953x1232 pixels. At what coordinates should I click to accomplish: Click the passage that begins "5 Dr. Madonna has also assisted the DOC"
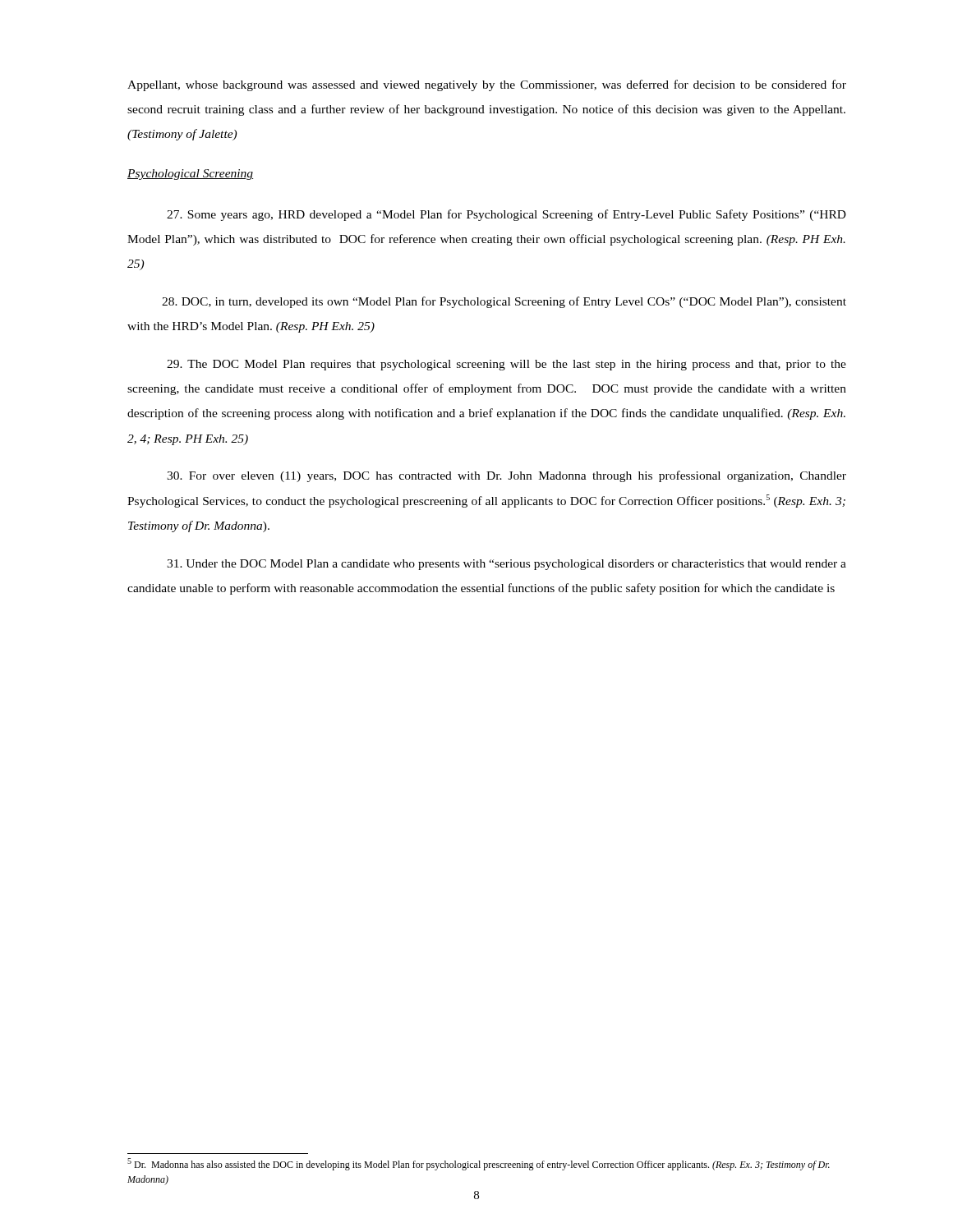479,1171
